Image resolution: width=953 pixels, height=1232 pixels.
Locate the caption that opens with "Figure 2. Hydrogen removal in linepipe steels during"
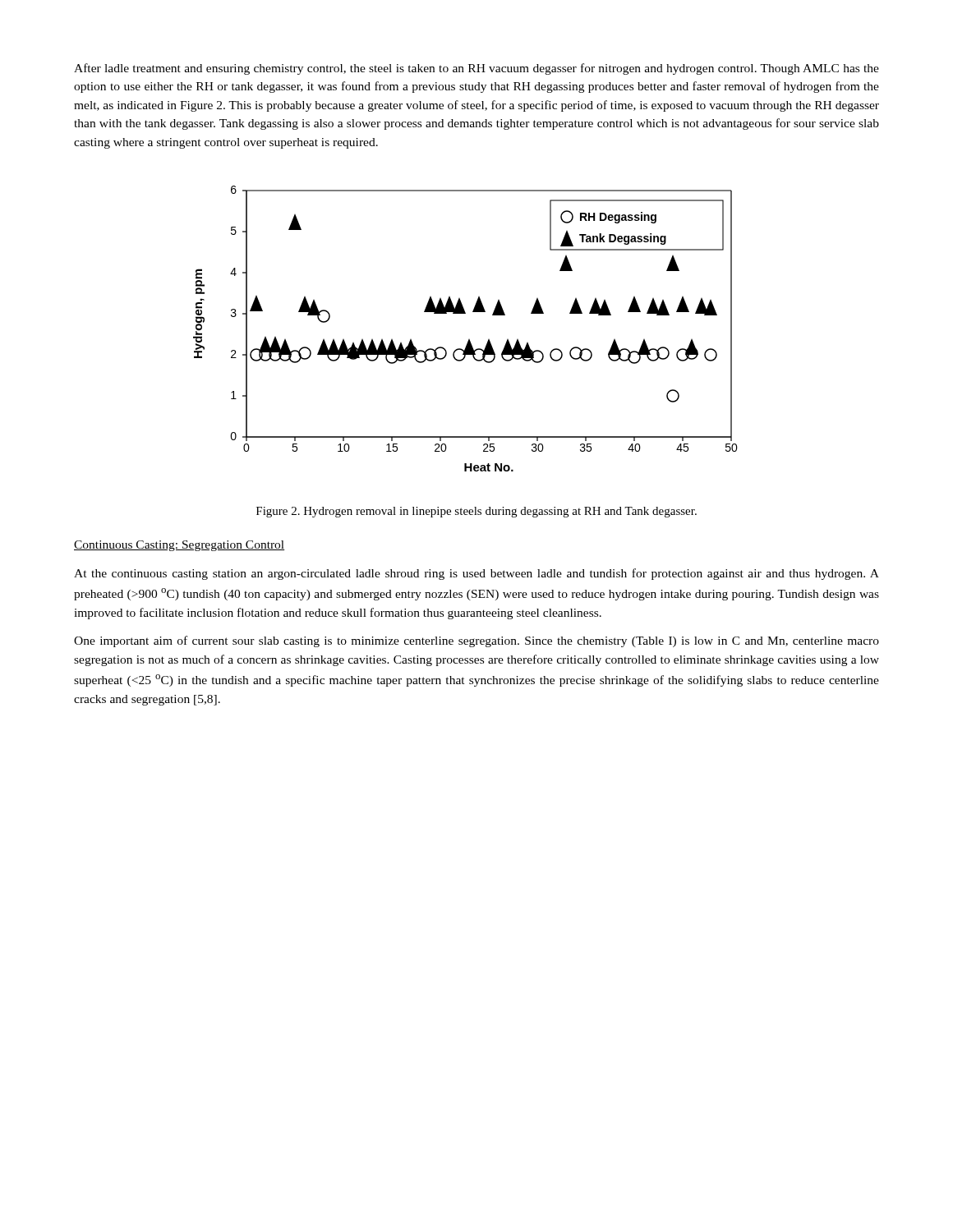[476, 511]
